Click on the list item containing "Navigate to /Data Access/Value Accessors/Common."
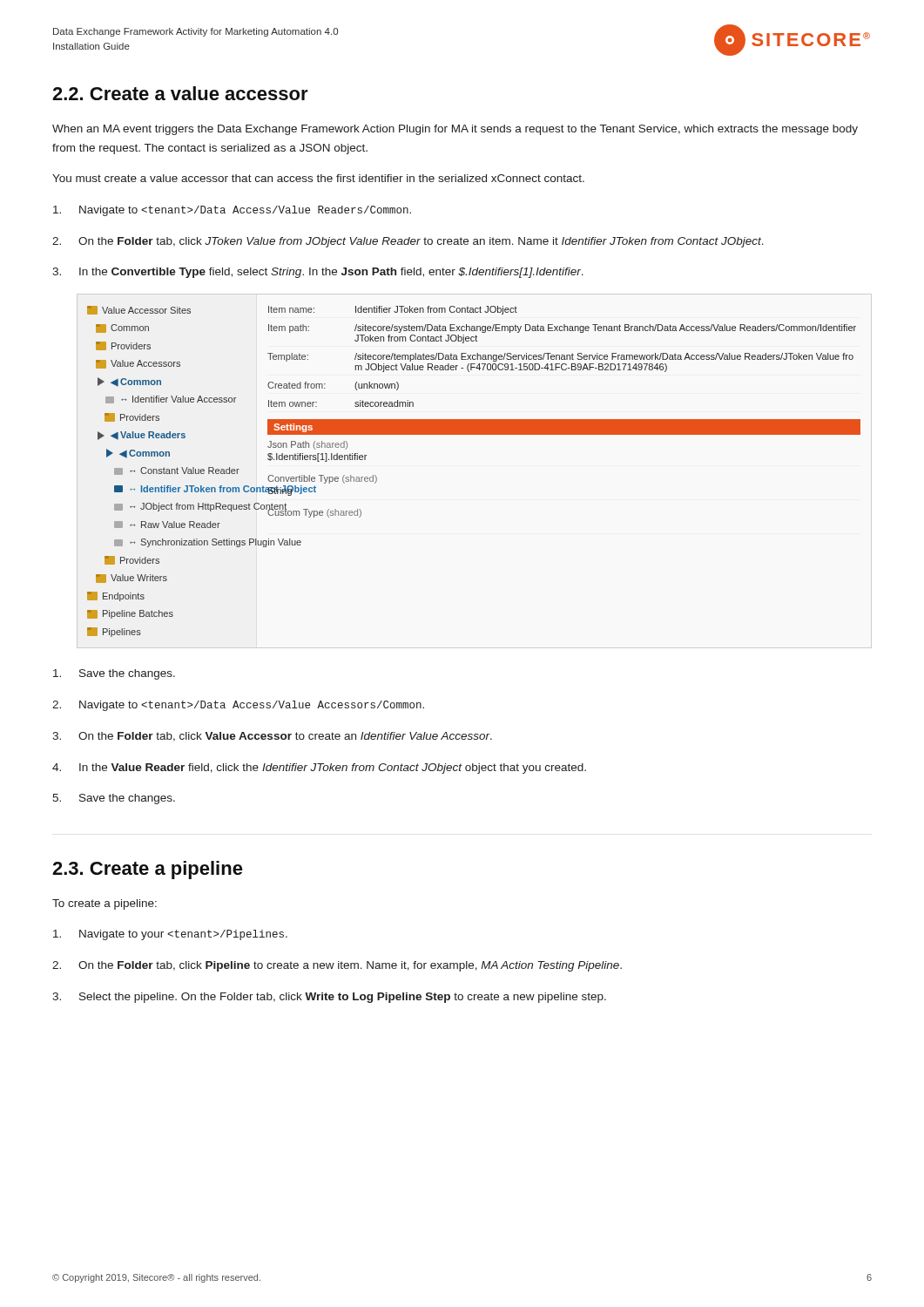Viewport: 924px width, 1307px height. click(252, 705)
